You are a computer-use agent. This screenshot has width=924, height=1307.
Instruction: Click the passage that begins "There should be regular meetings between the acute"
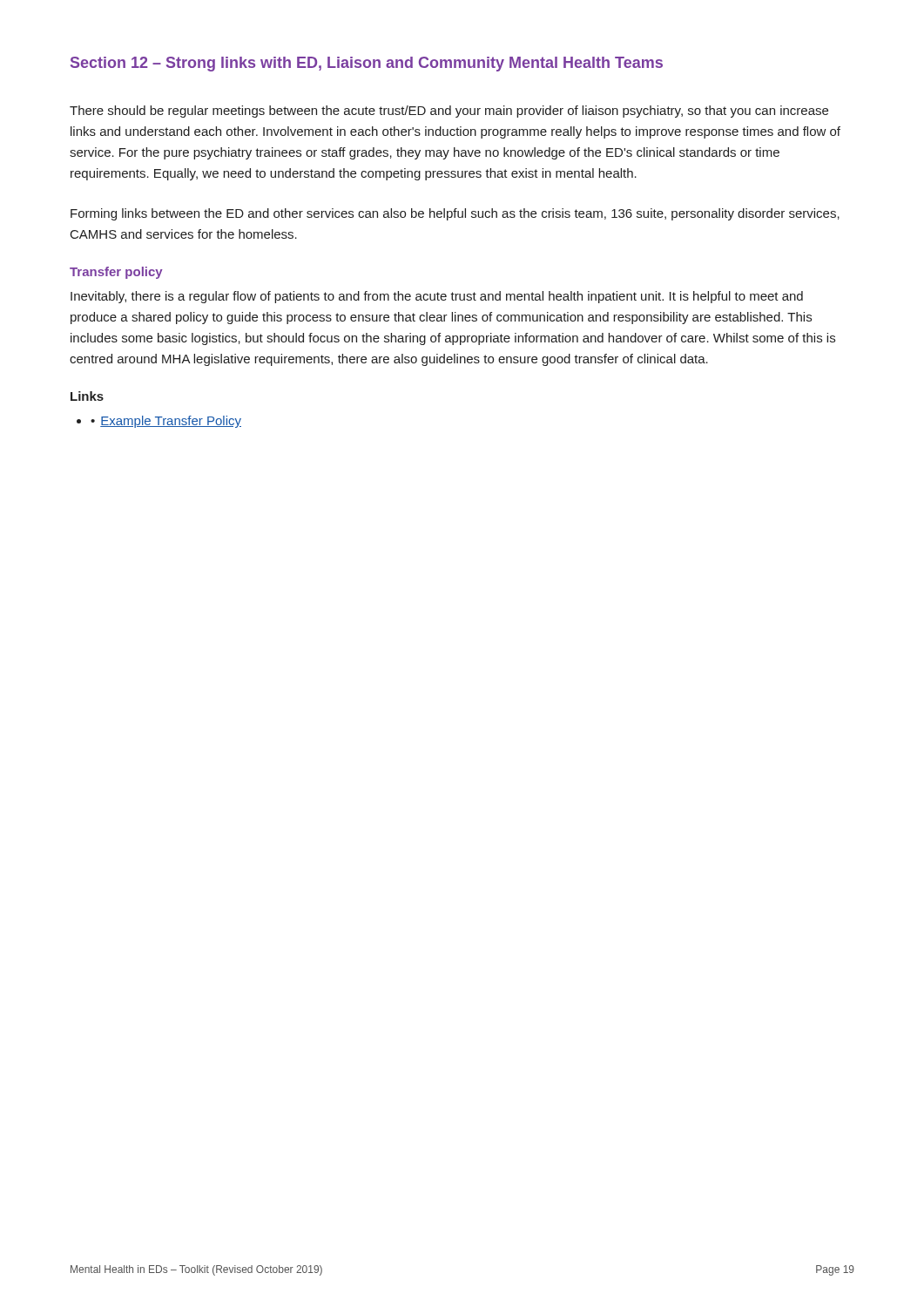tap(455, 142)
